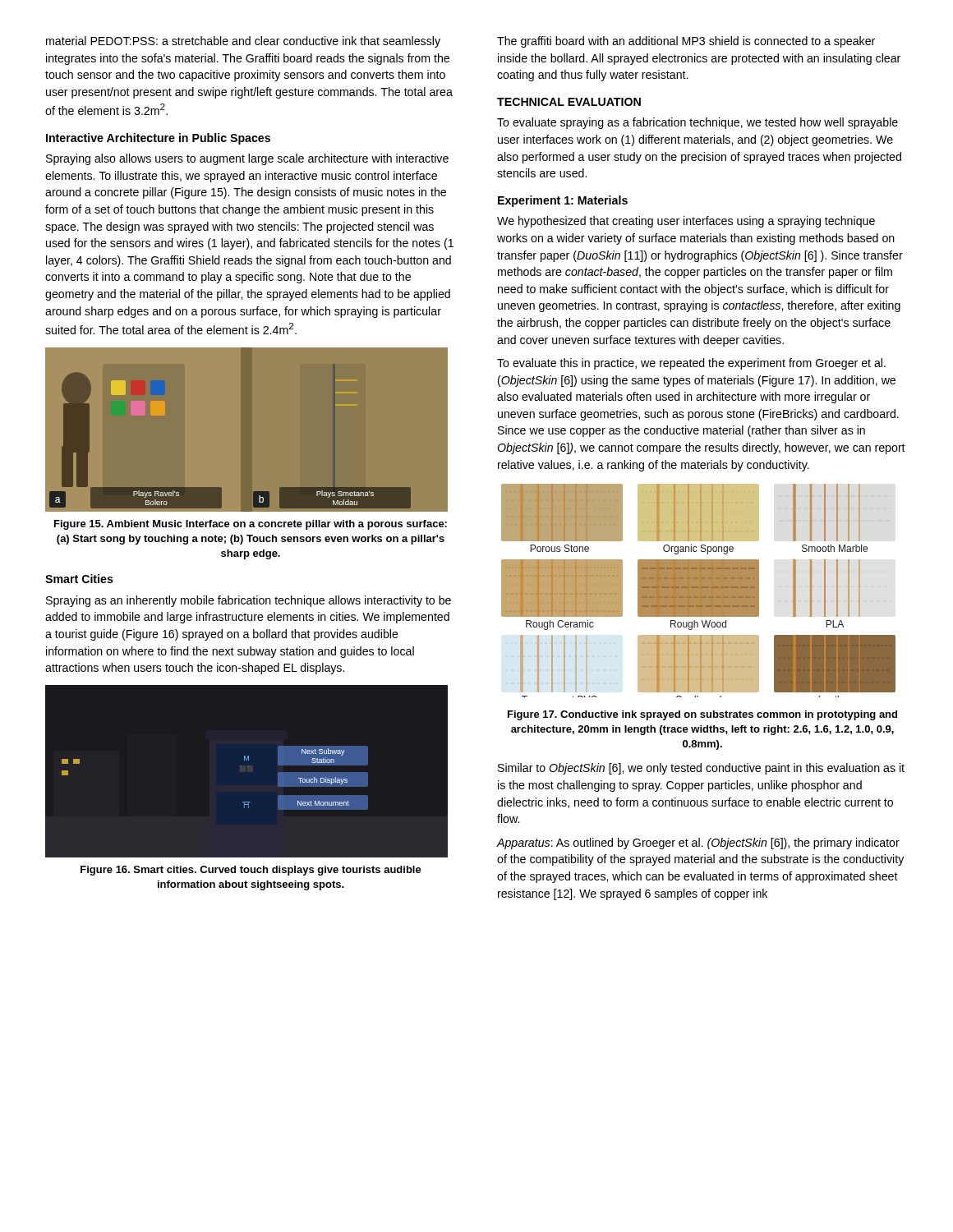Click on the text block containing "To evaluate this in practice, we repeated the"
Screen dimensions: 1232x953
(702, 414)
